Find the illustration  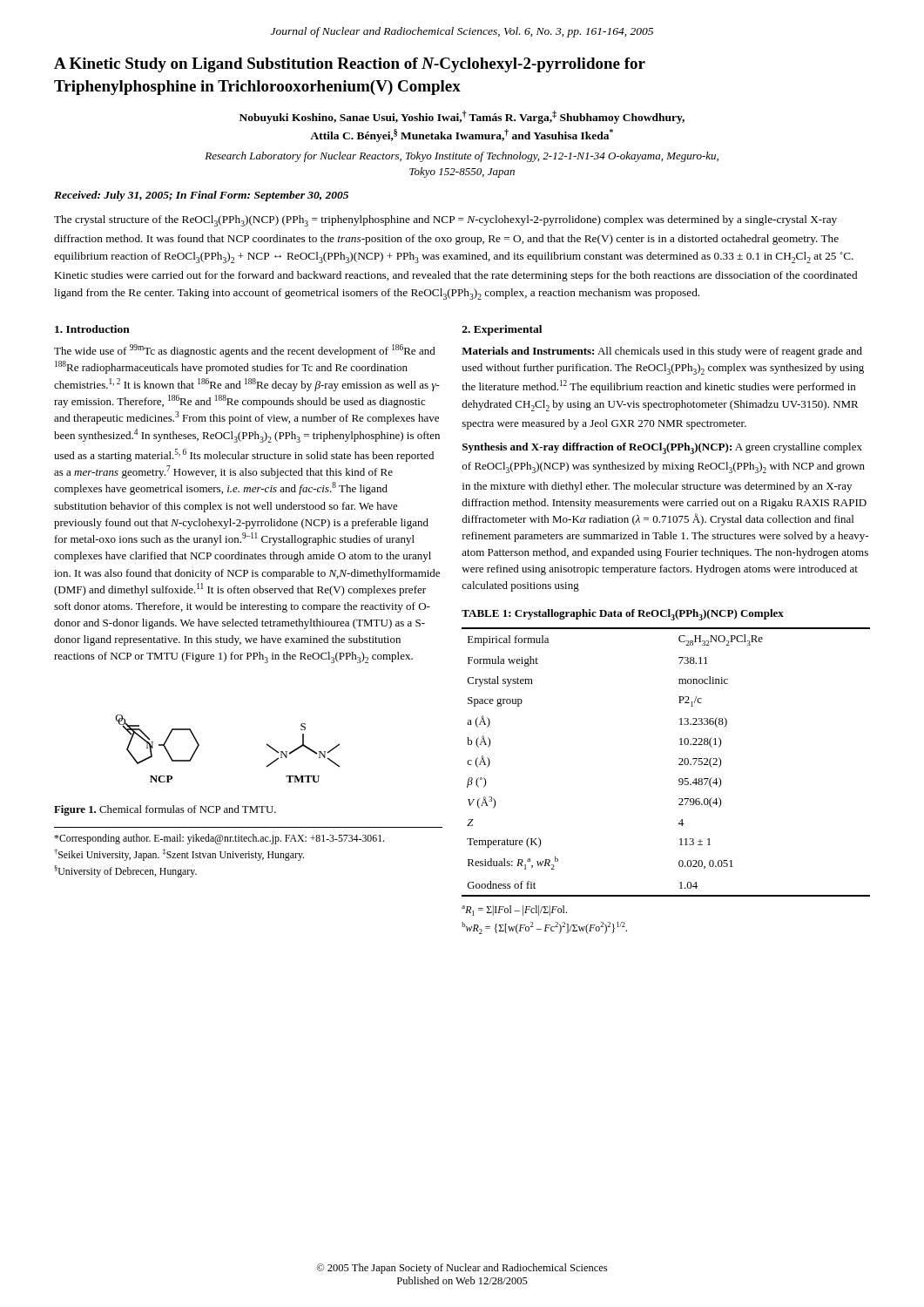(248, 738)
